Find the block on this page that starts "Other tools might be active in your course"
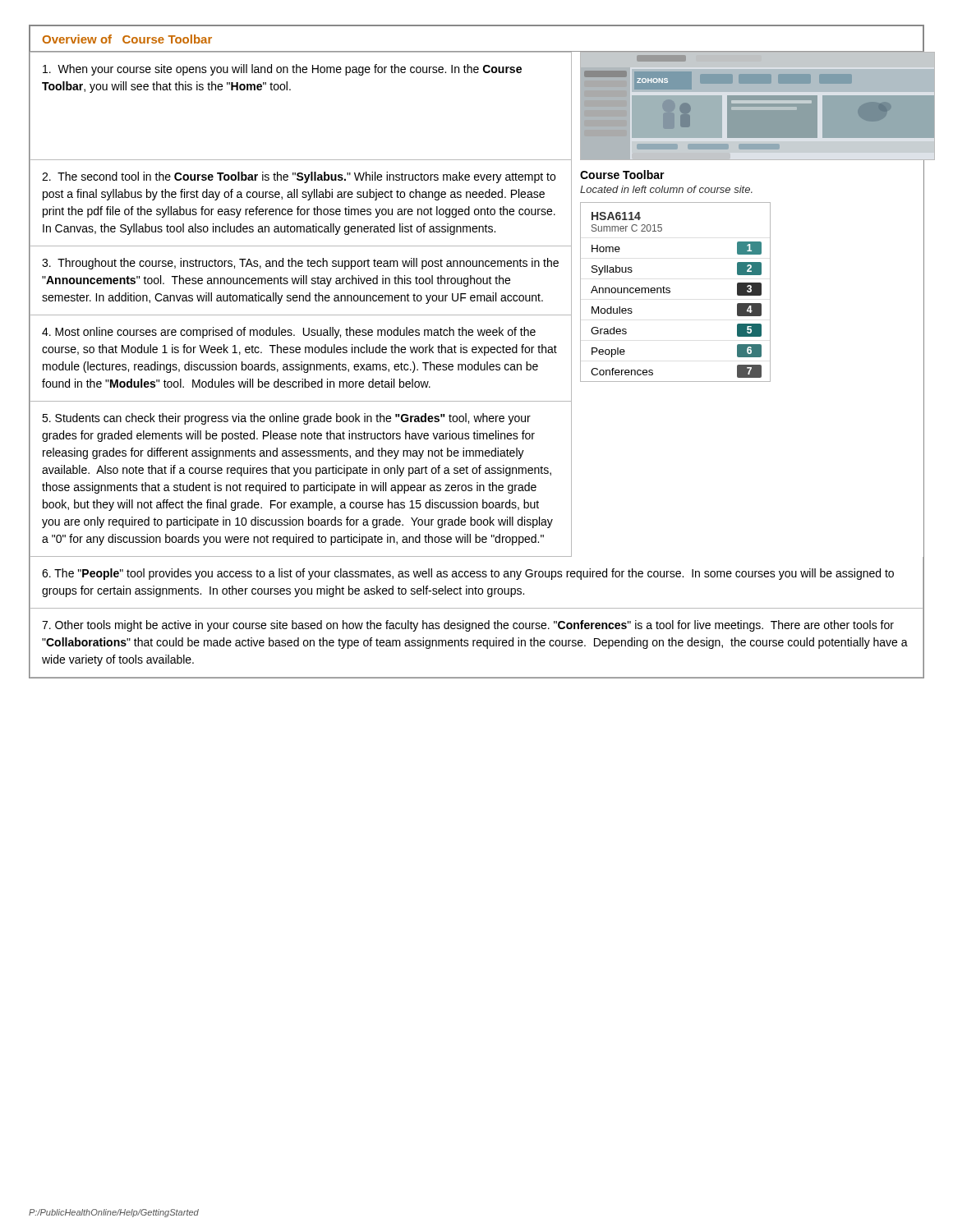The width and height of the screenshot is (953, 1232). tap(475, 642)
